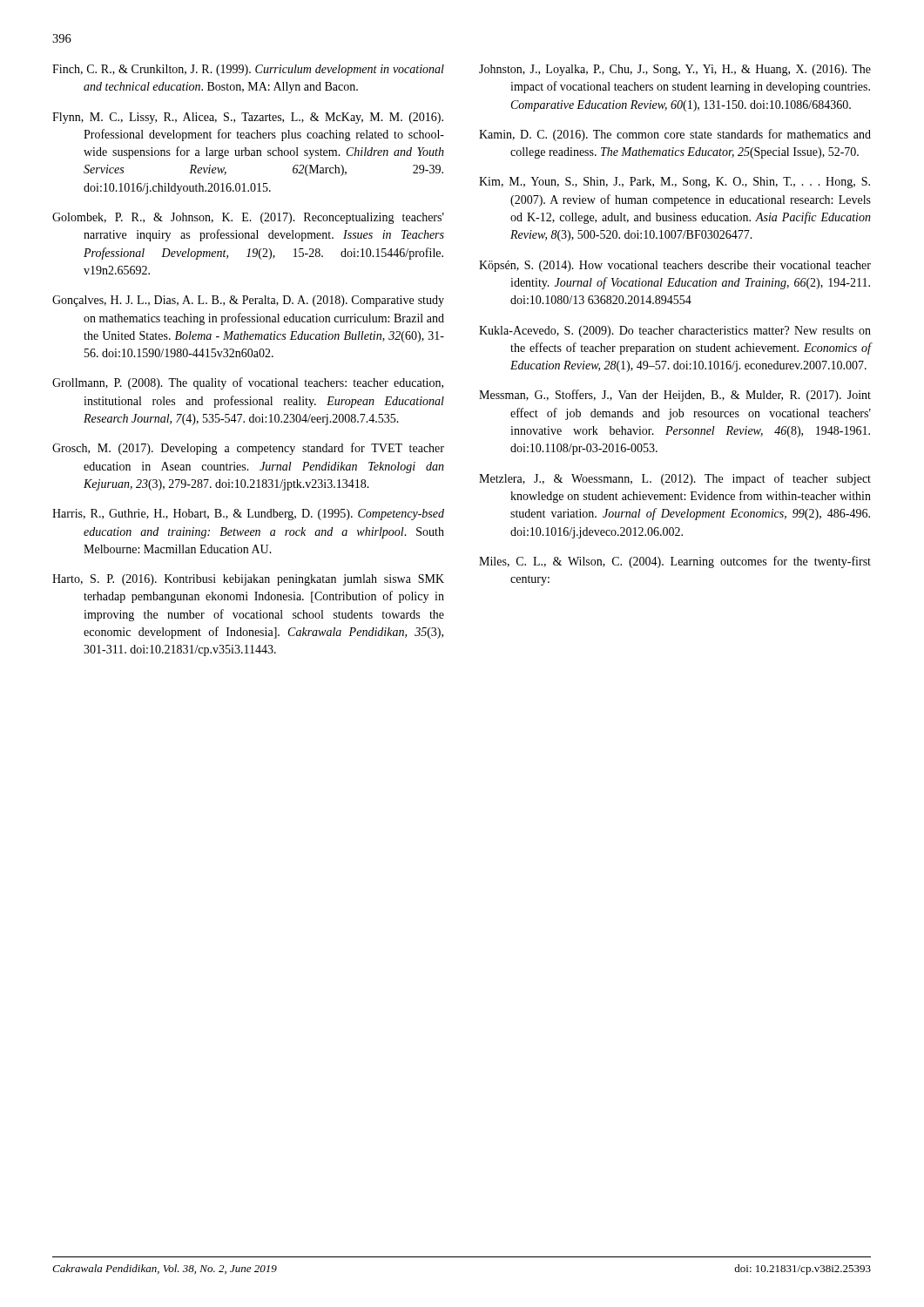The image size is (924, 1307).
Task: Locate the region starting "Kim, M., Youn, S., Shin,"
Action: [675, 209]
